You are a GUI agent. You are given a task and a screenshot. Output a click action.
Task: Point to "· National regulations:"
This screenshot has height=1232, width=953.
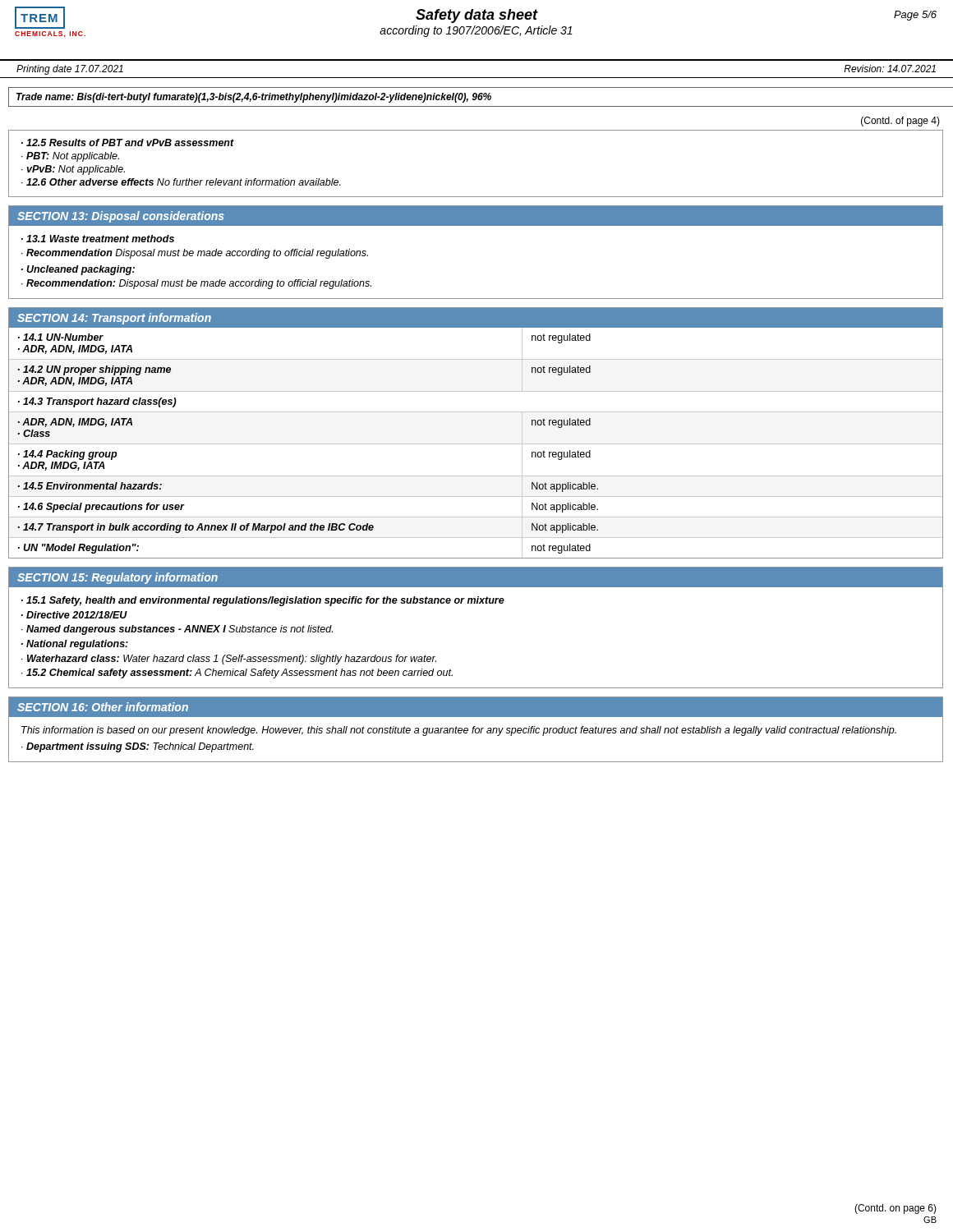point(74,644)
